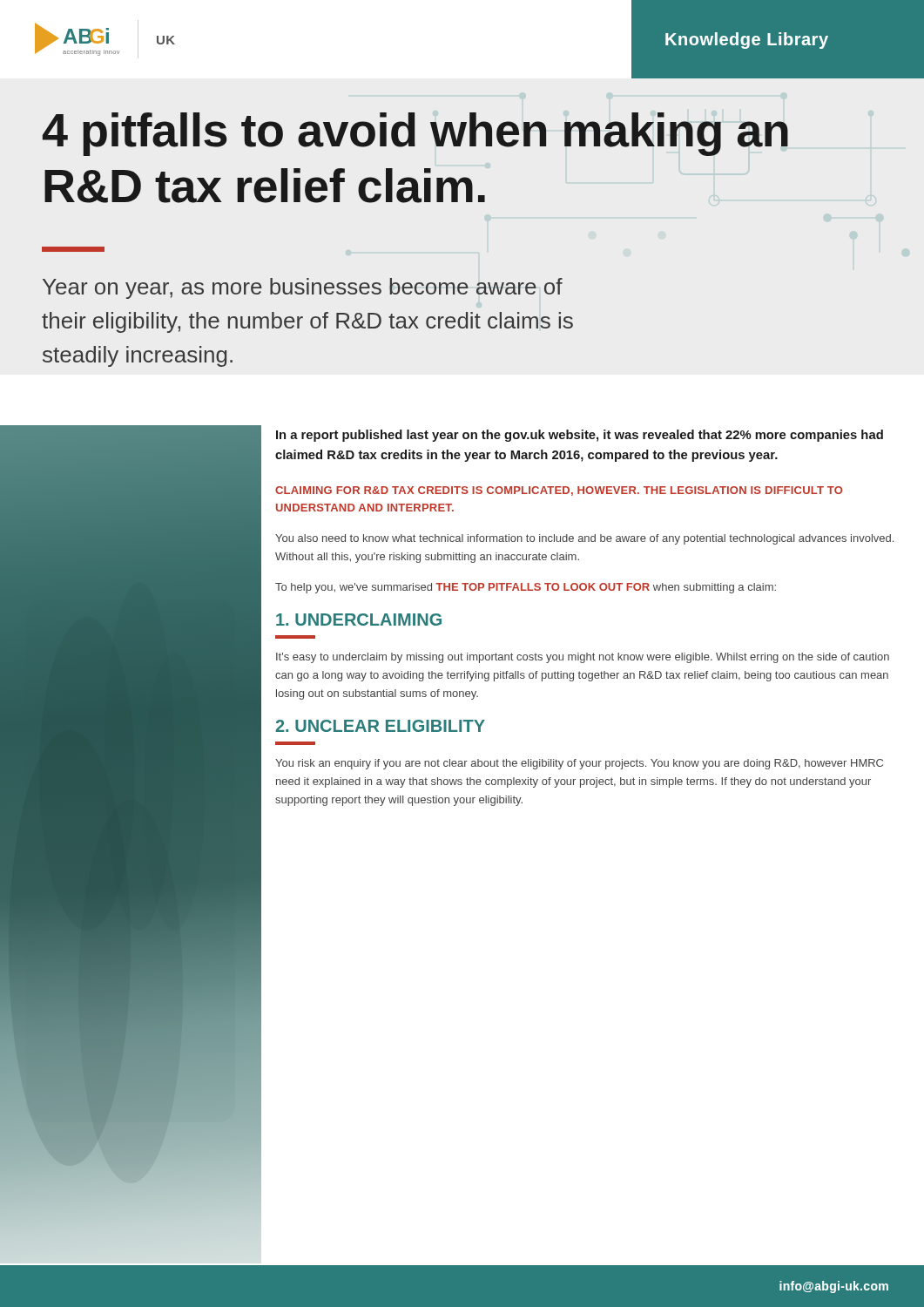Click the passage that begins "It's easy to"

pyautogui.click(x=587, y=675)
